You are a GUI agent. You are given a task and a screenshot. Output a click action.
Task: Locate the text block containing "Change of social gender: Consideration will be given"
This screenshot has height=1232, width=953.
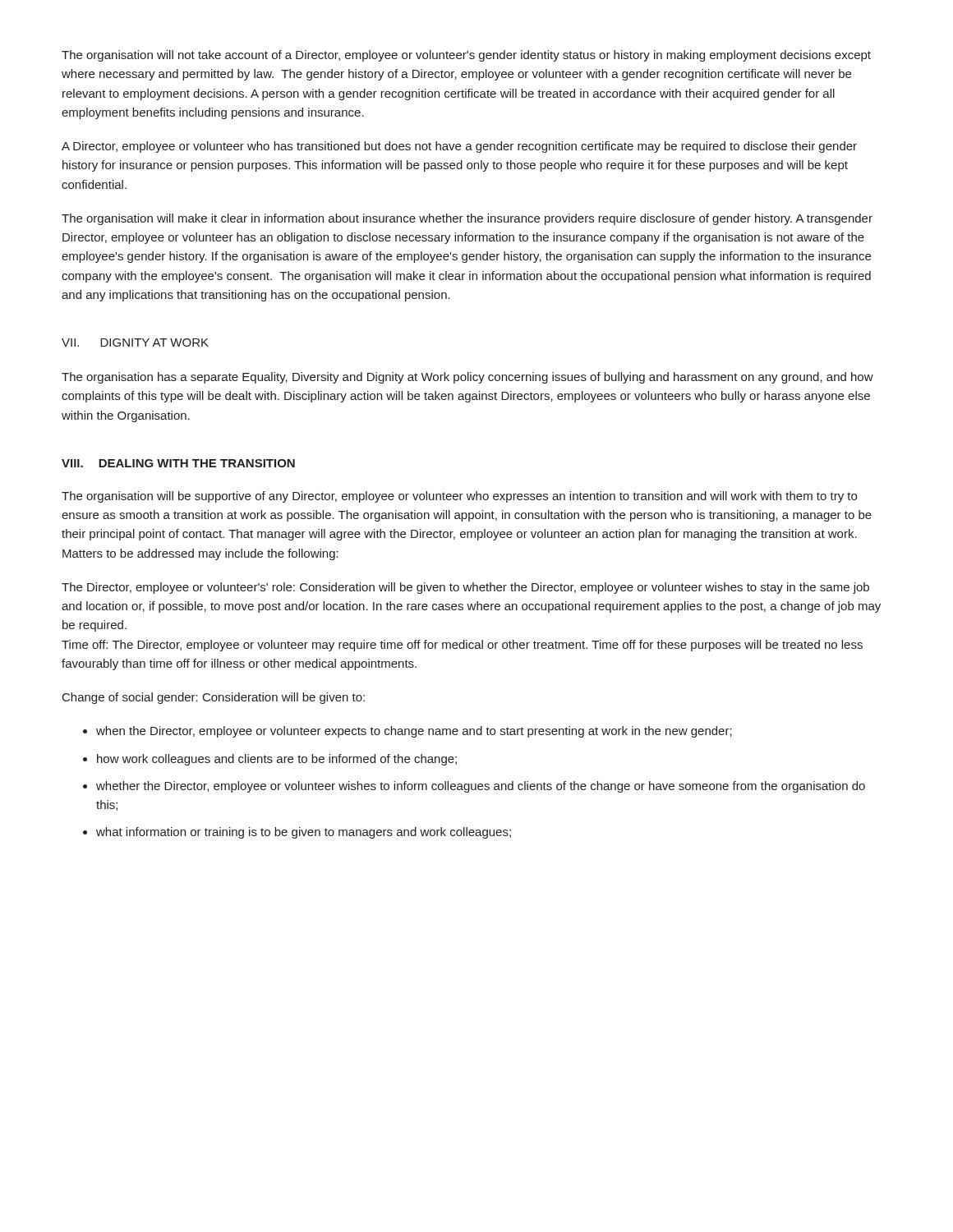click(214, 697)
